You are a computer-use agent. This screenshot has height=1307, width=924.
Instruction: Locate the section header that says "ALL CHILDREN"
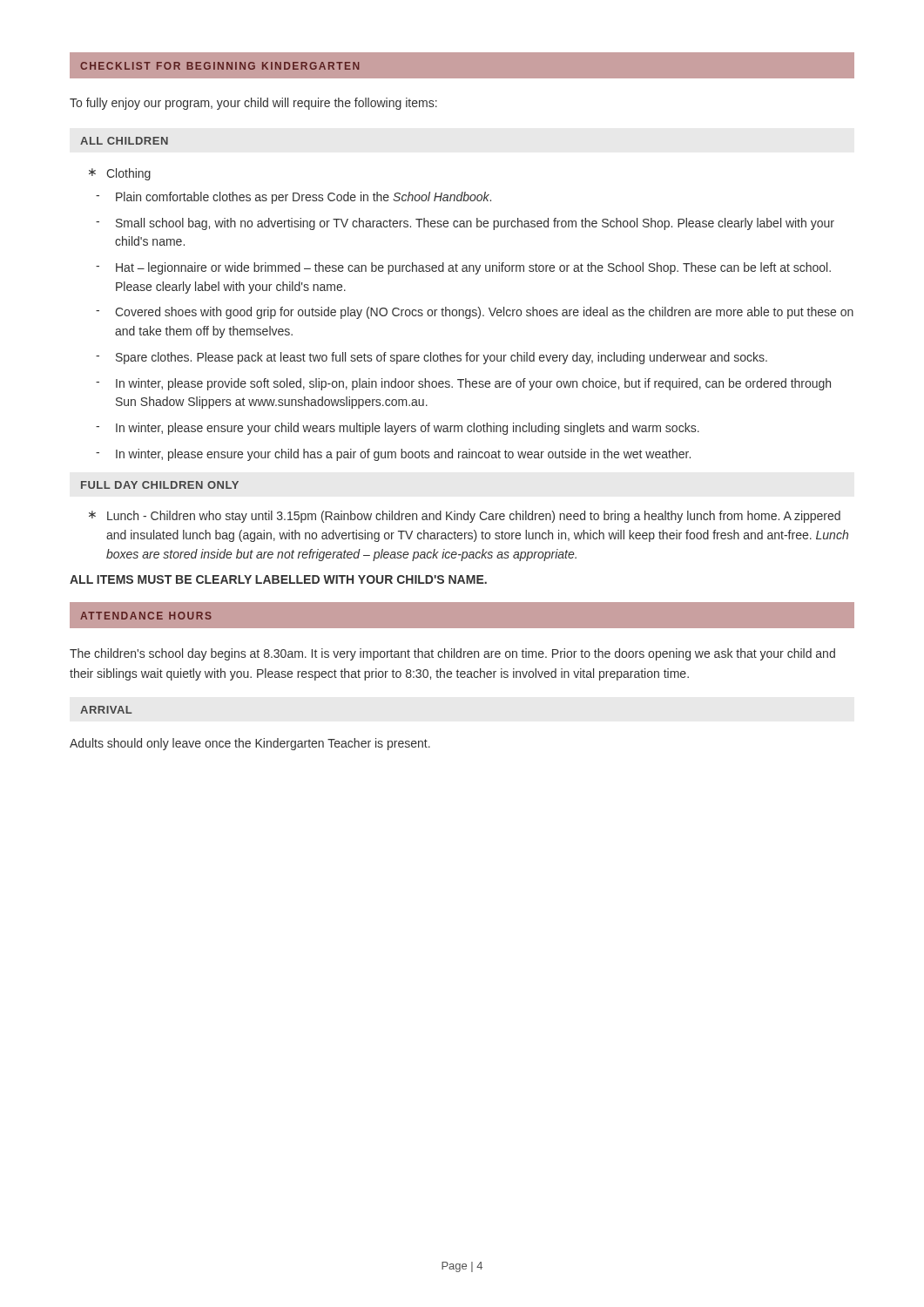click(124, 141)
